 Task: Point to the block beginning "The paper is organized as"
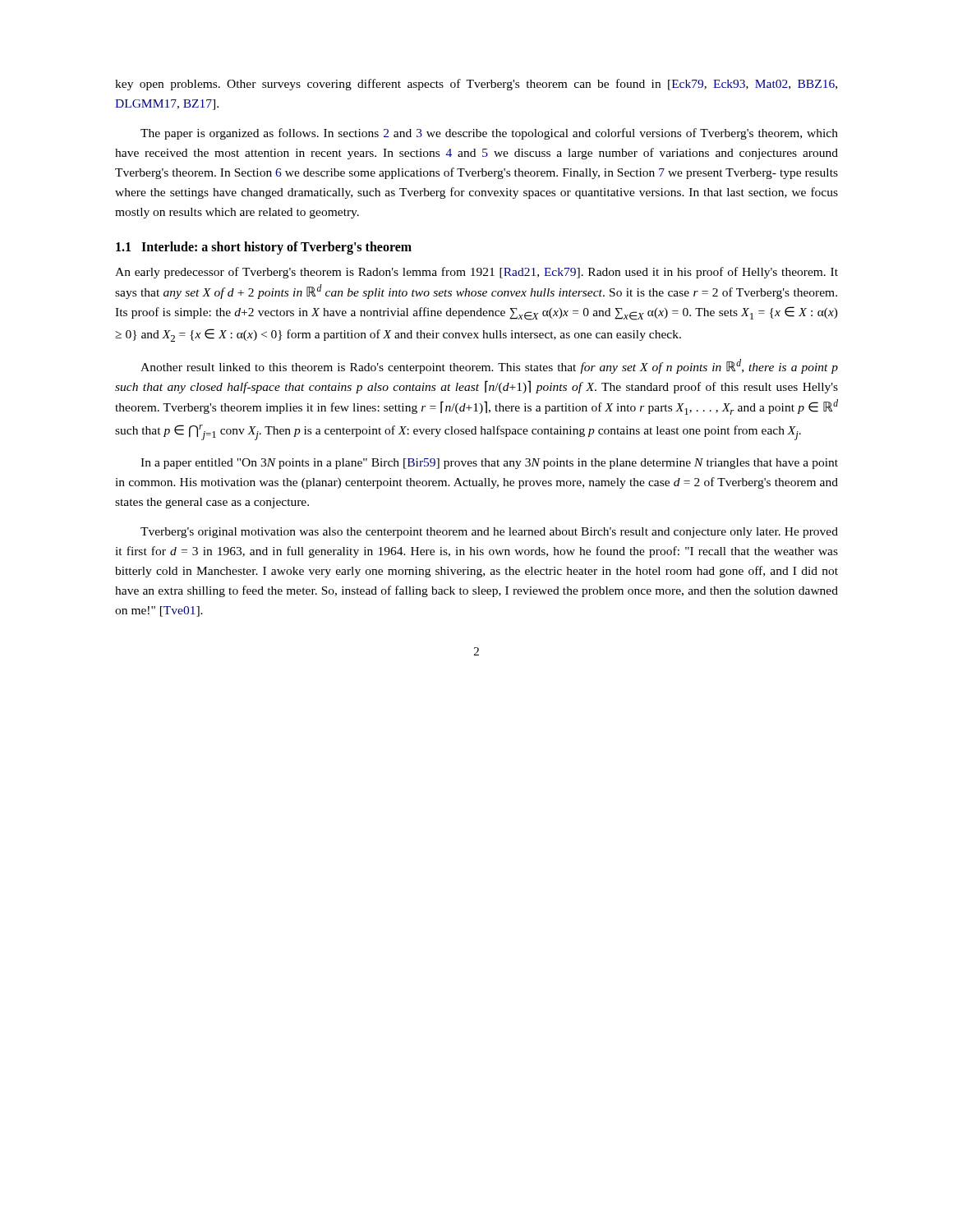click(476, 172)
